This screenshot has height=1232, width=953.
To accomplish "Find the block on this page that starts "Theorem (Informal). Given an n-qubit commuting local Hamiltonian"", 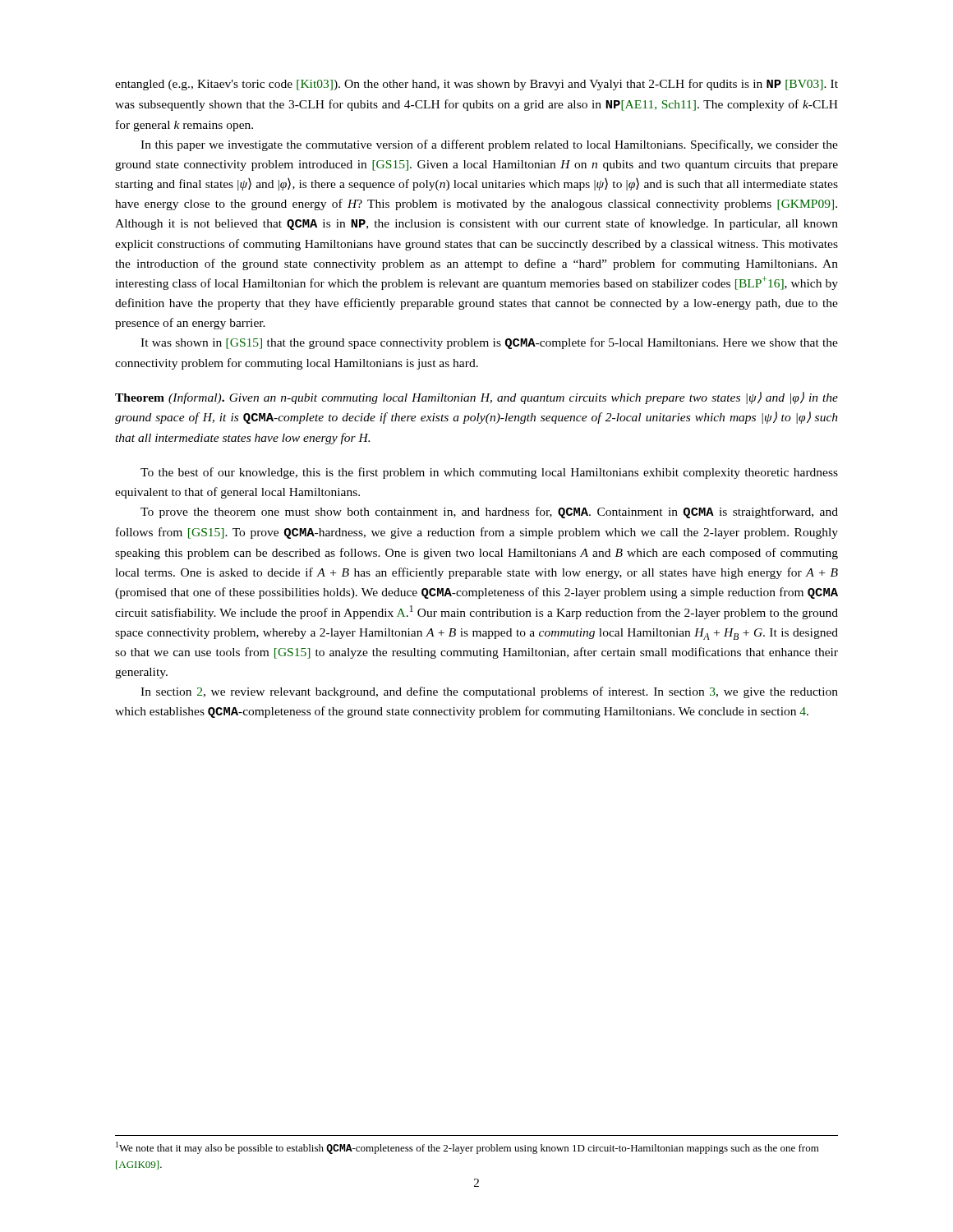I will click(x=476, y=418).
